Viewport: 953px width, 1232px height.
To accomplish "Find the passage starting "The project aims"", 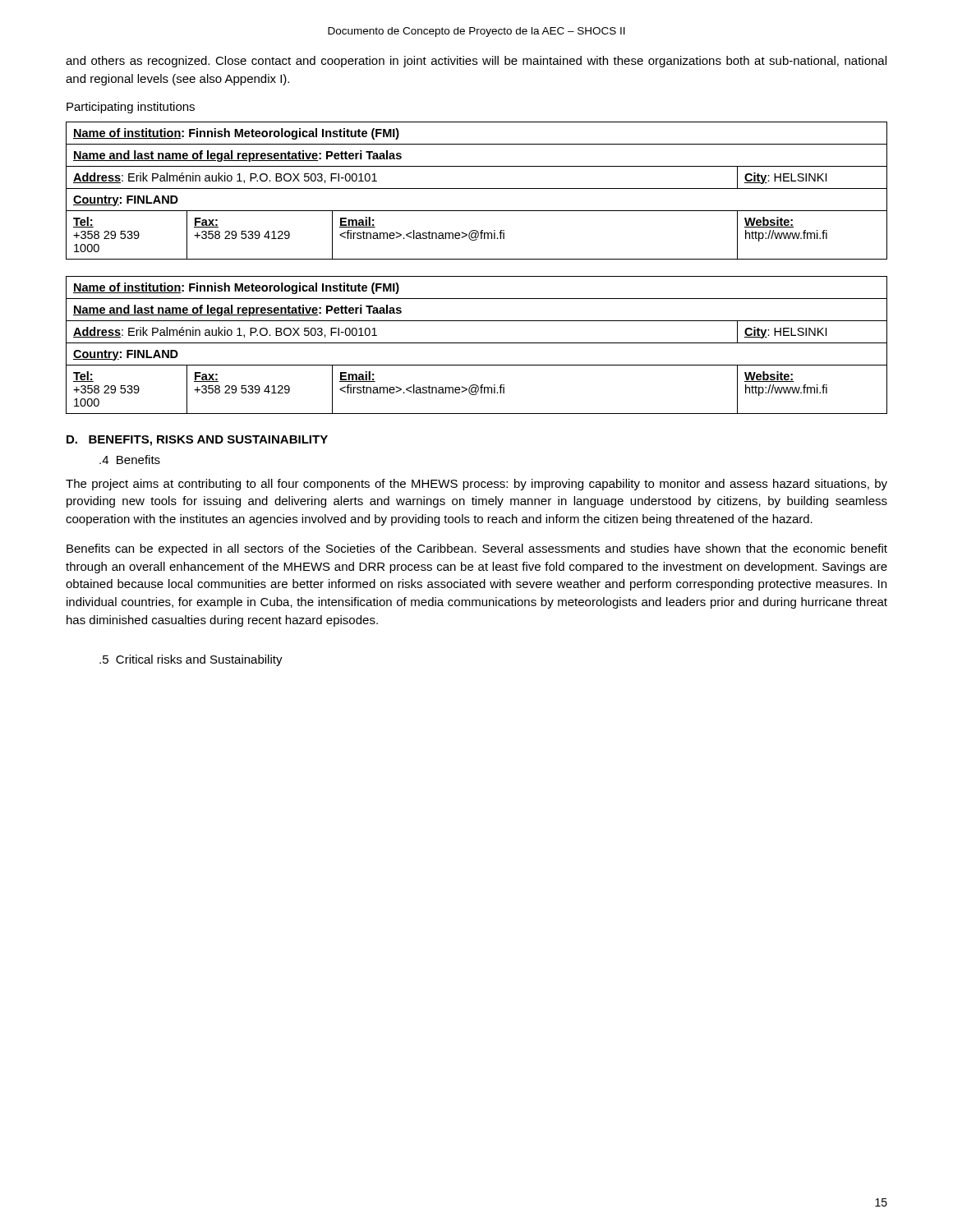I will click(x=476, y=501).
